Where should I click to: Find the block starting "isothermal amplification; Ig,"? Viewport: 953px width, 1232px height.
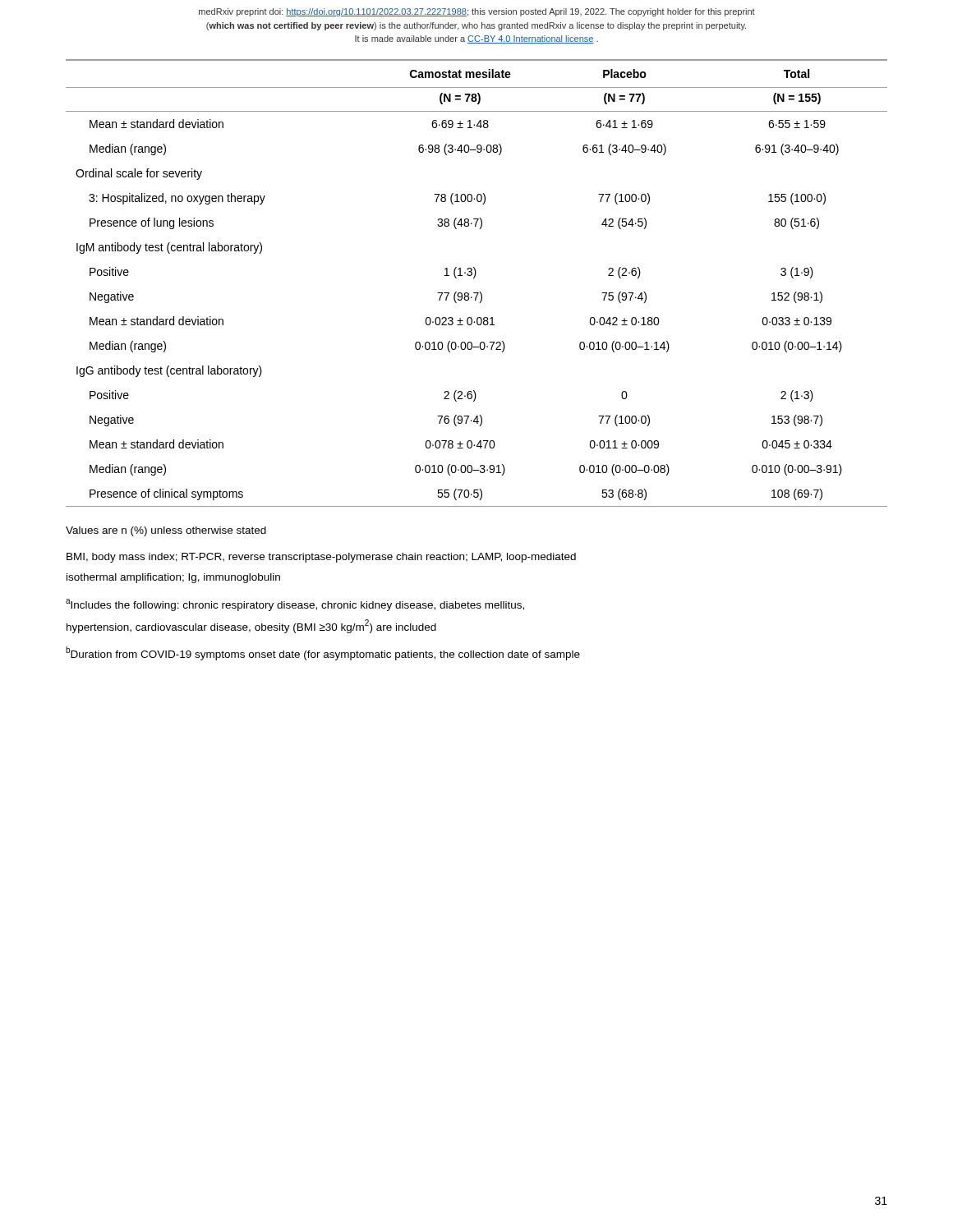[x=173, y=577]
